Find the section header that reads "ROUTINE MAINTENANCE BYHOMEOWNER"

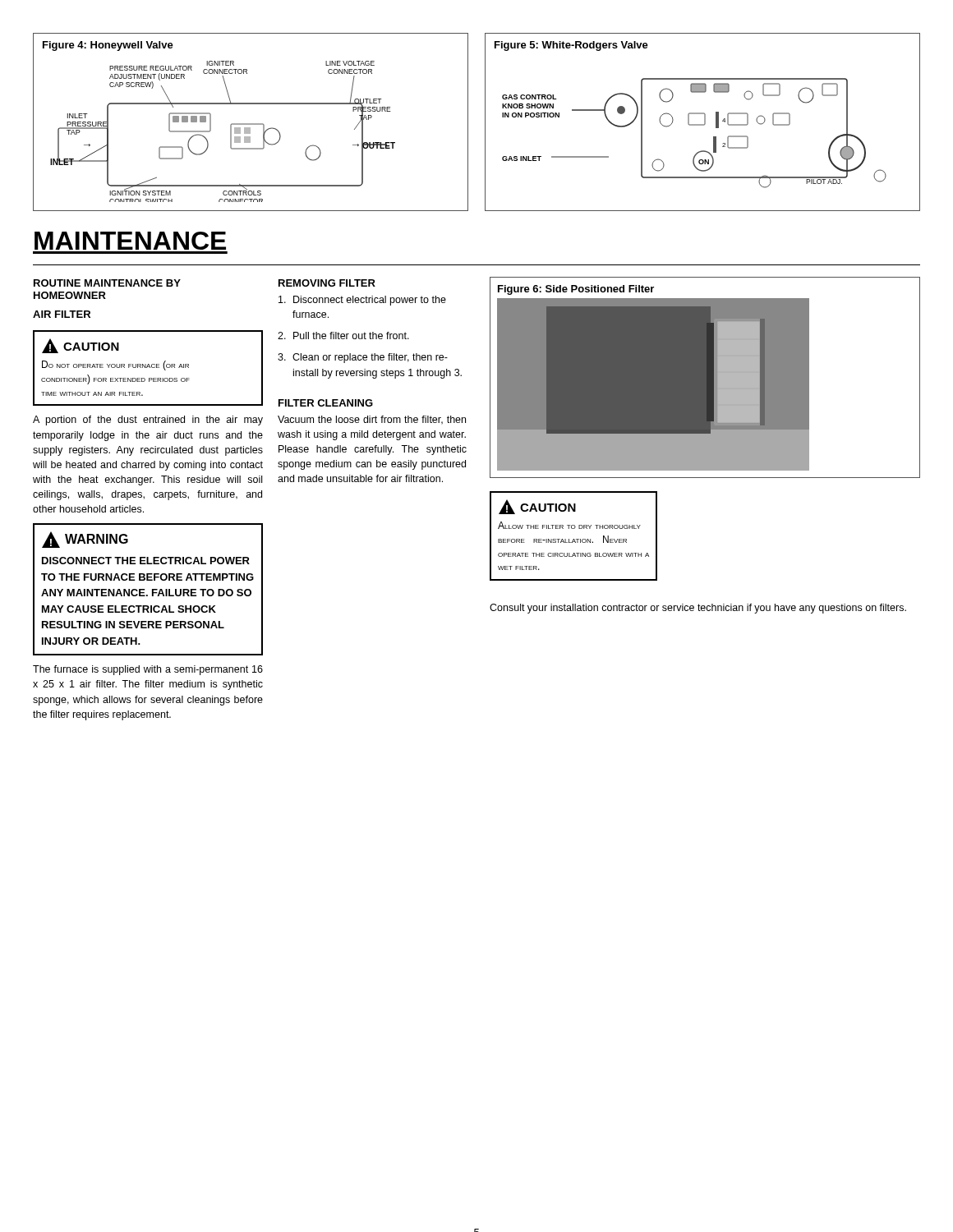point(107,289)
